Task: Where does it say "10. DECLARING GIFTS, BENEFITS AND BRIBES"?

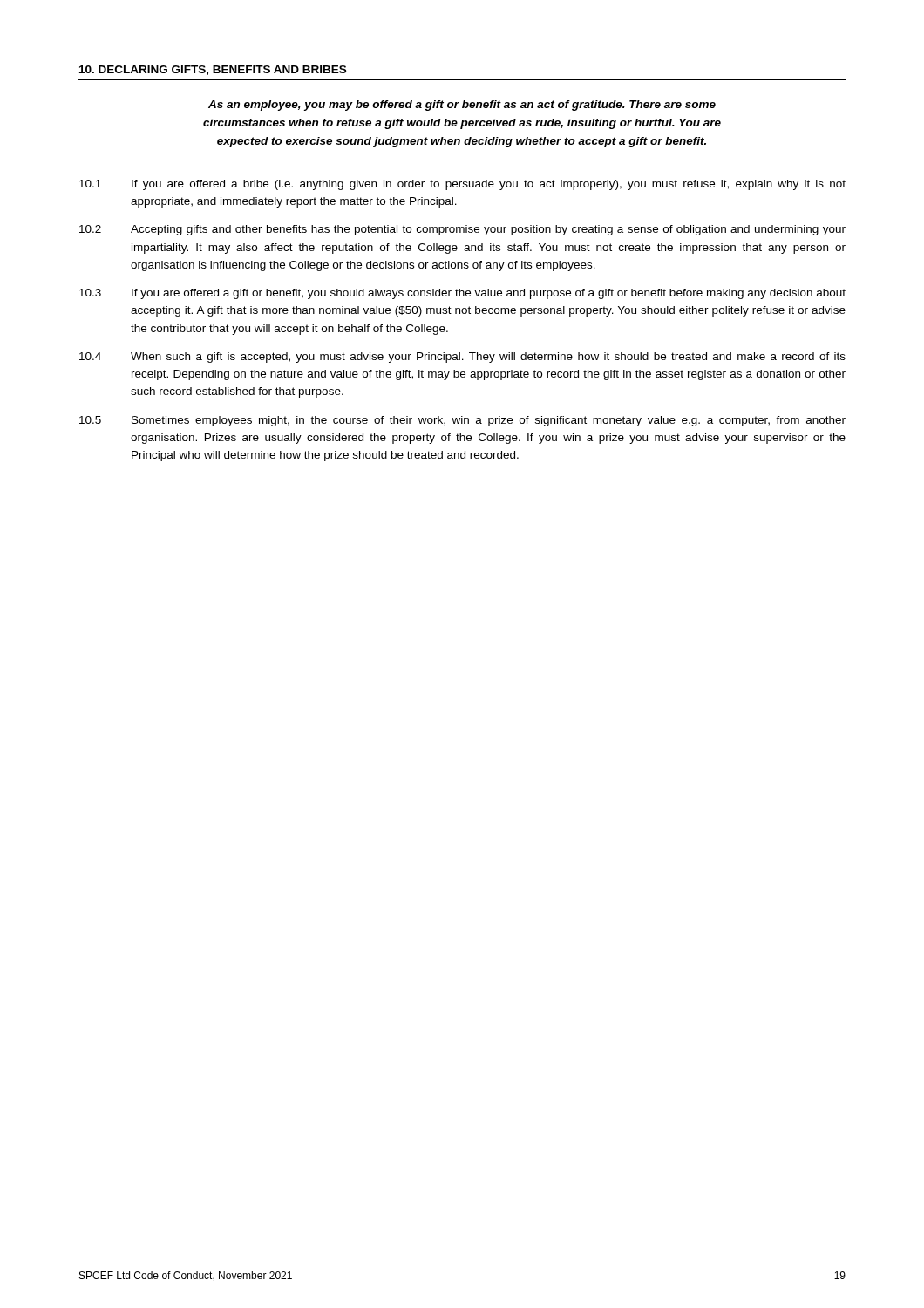Action: point(213,69)
